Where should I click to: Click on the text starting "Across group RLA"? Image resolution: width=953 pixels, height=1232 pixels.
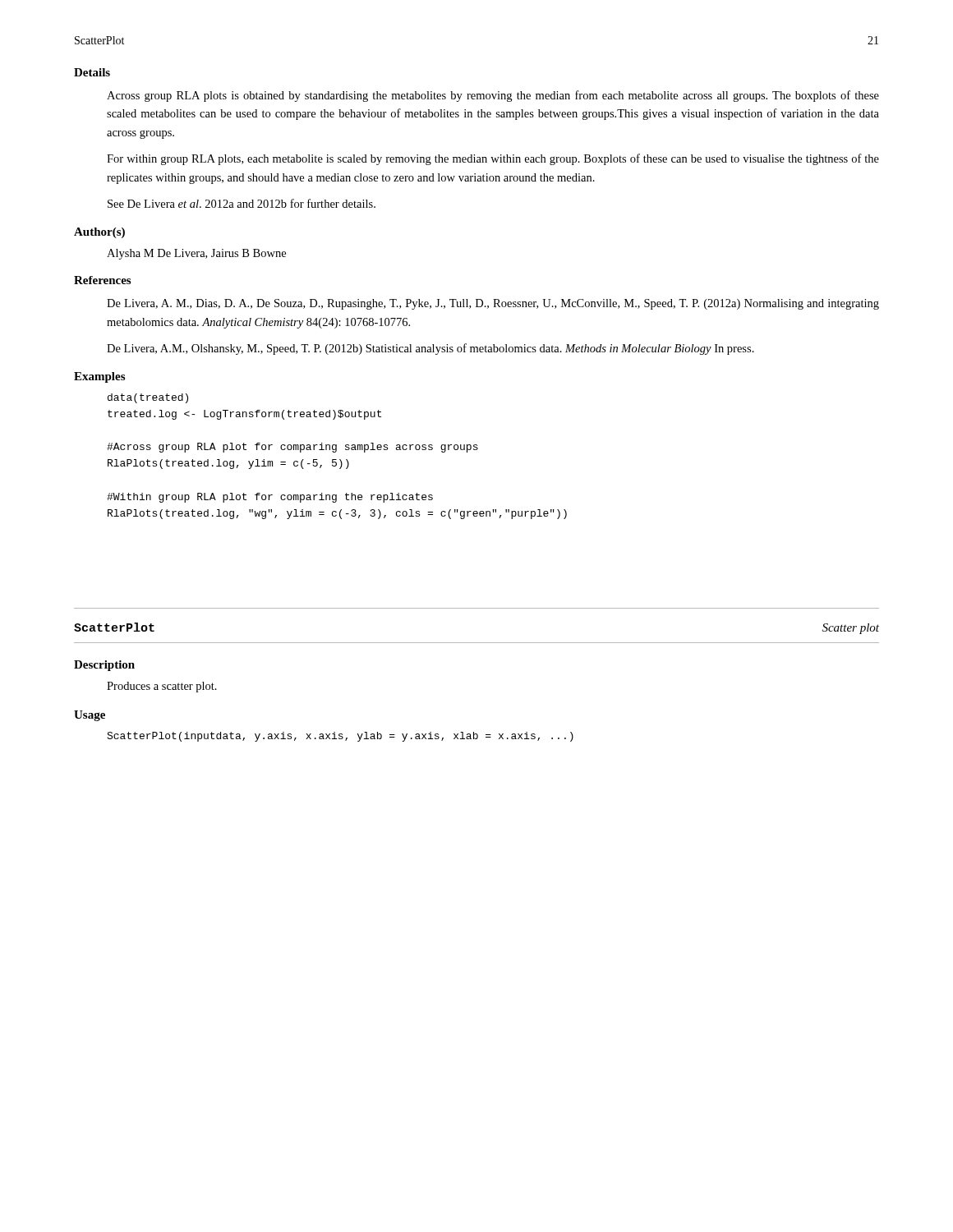[x=493, y=114]
